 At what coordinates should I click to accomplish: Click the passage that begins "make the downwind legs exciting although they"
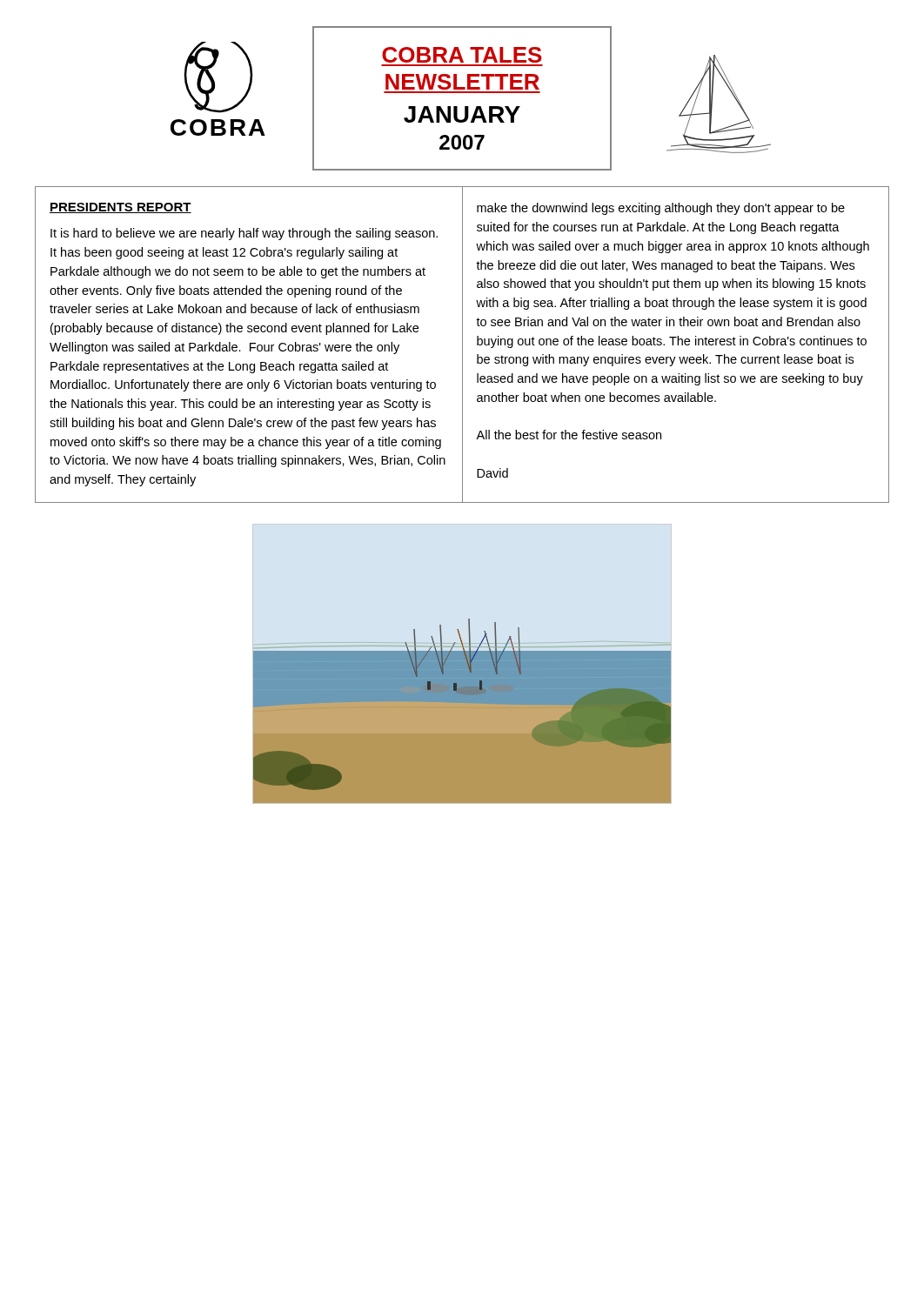(x=673, y=341)
